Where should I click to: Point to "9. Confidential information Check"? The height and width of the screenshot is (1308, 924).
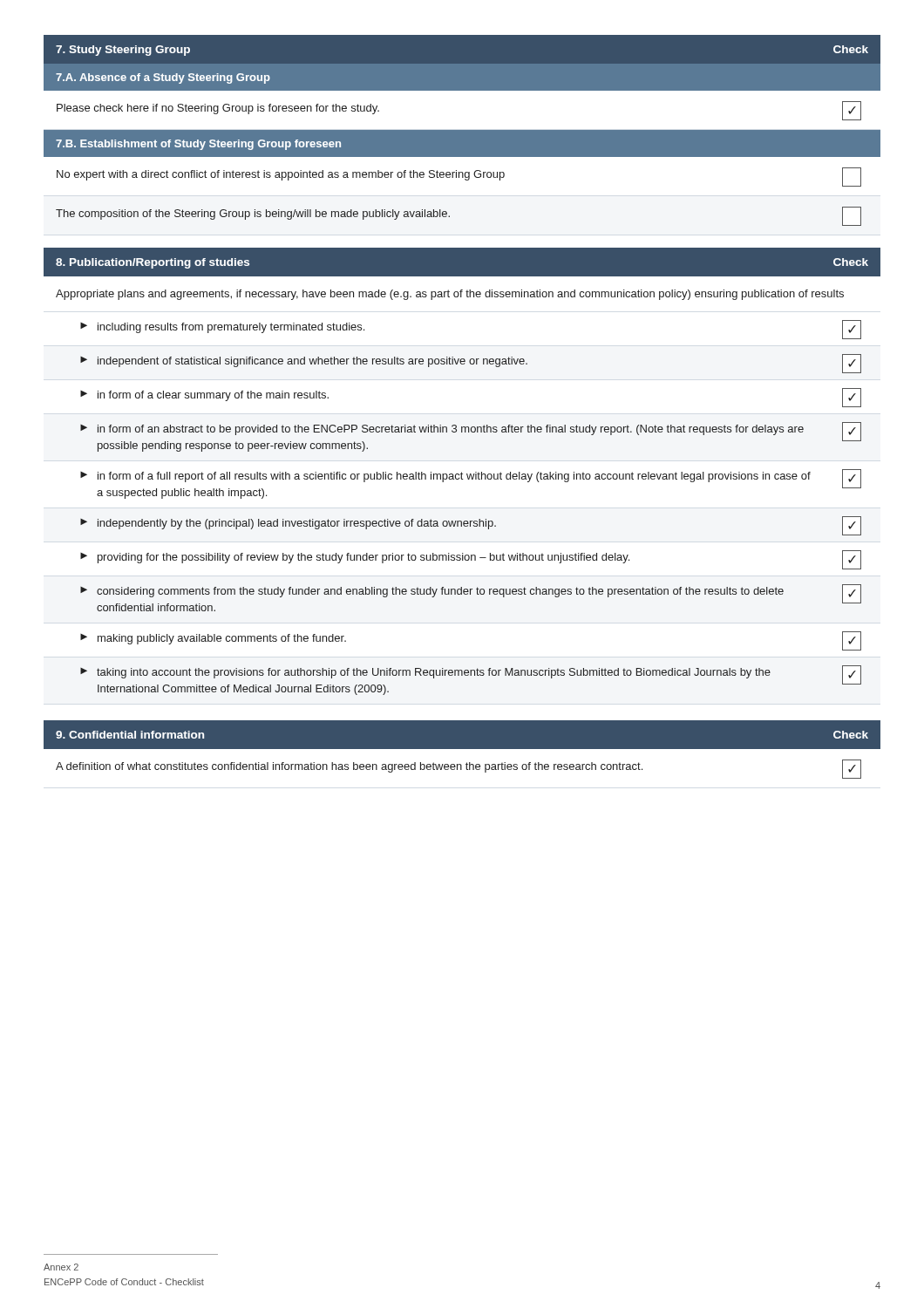pyautogui.click(x=131, y=735)
